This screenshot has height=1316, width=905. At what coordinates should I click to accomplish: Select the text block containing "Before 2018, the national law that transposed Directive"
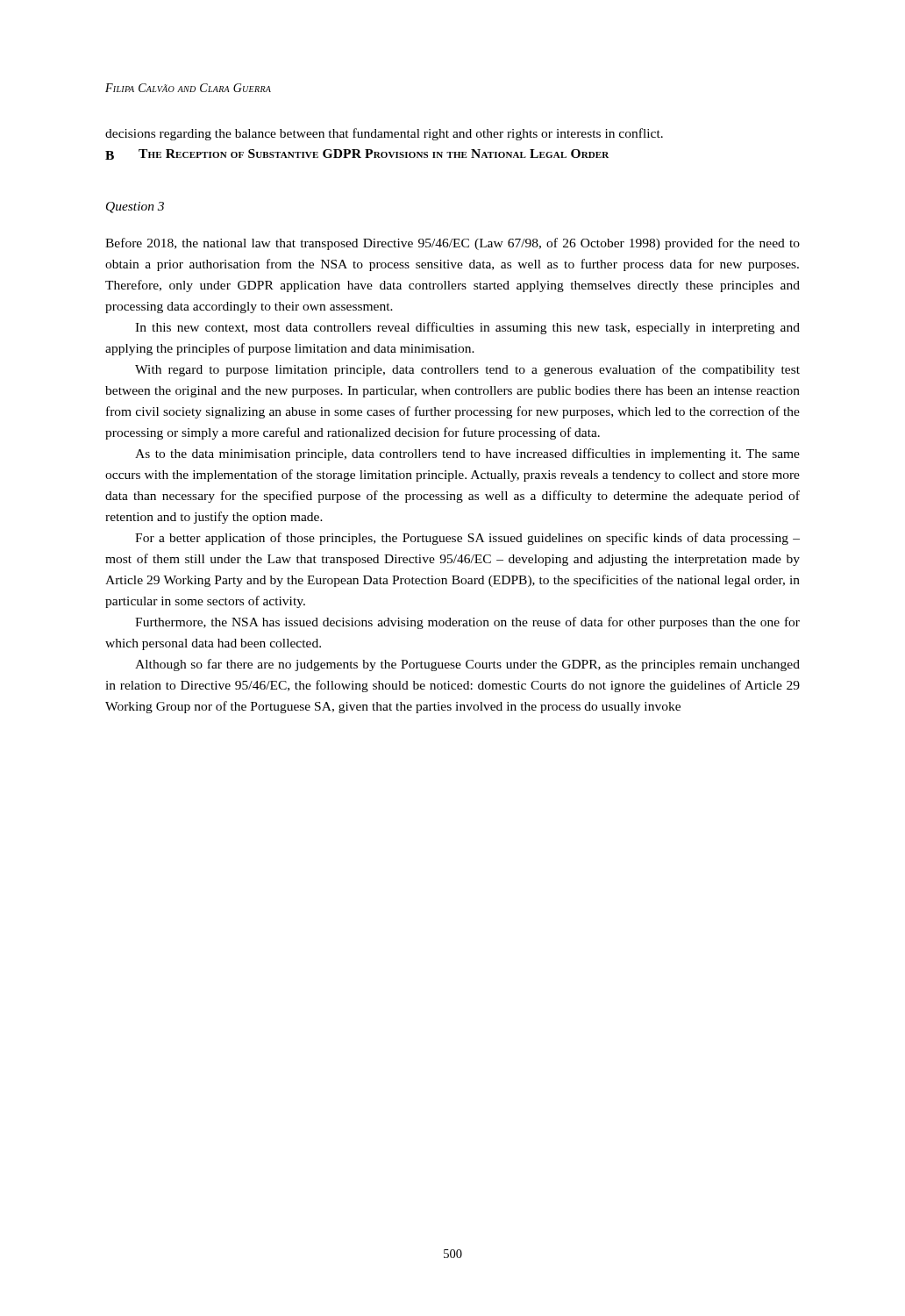452,475
